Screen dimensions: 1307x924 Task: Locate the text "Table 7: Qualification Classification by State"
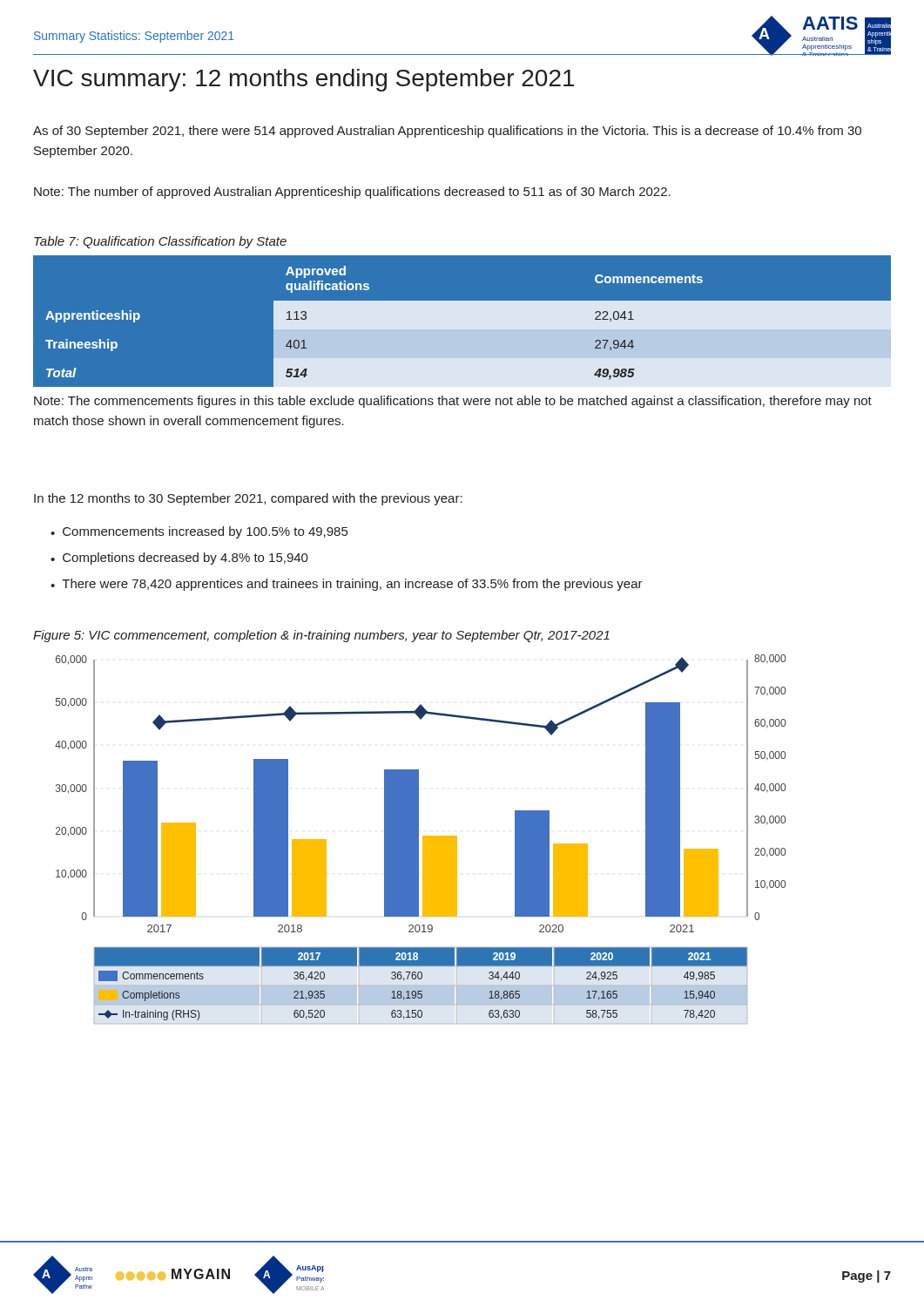pyautogui.click(x=160, y=241)
